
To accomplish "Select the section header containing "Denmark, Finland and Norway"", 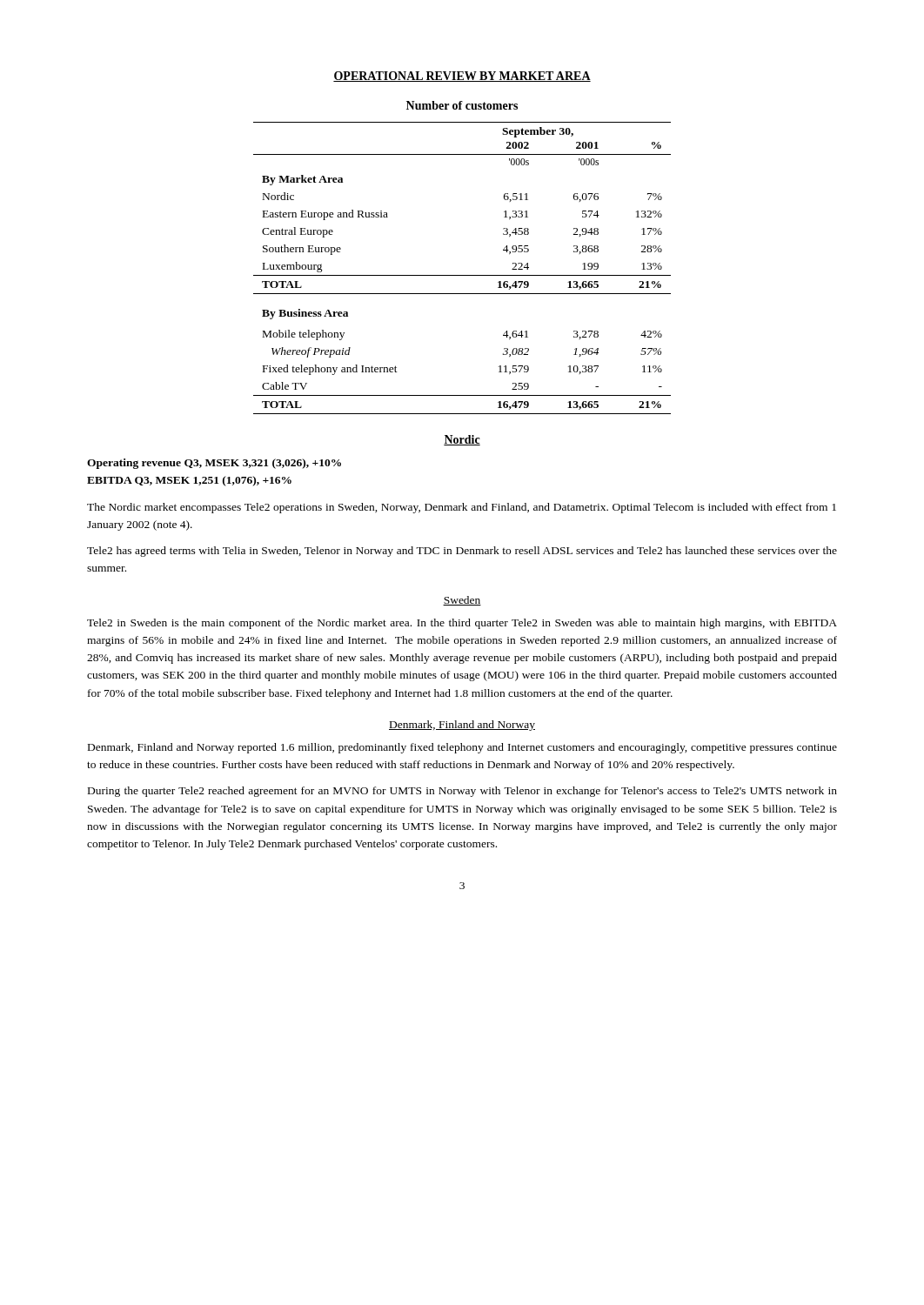I will [462, 724].
